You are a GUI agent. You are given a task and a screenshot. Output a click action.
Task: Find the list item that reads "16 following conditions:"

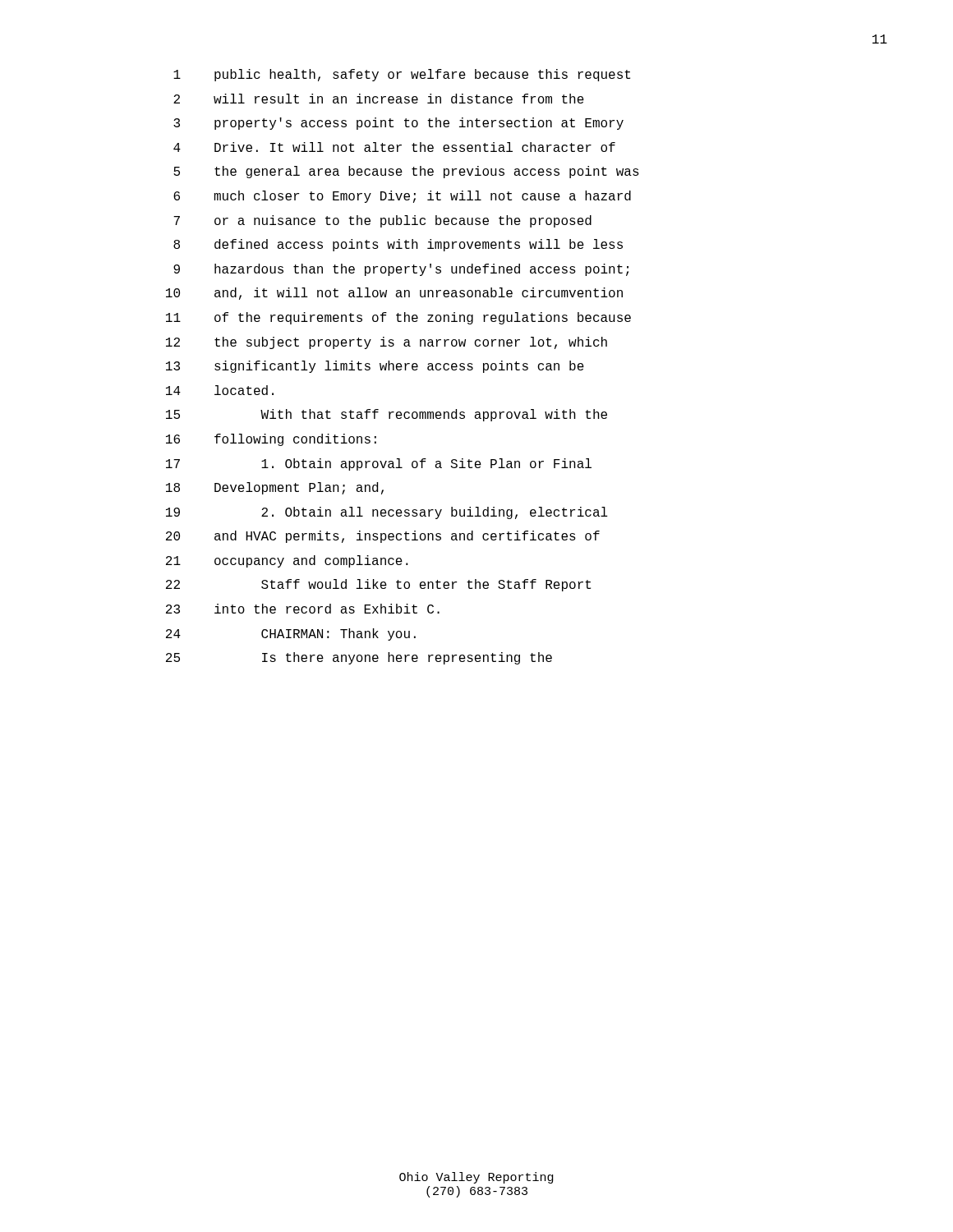coord(271,440)
